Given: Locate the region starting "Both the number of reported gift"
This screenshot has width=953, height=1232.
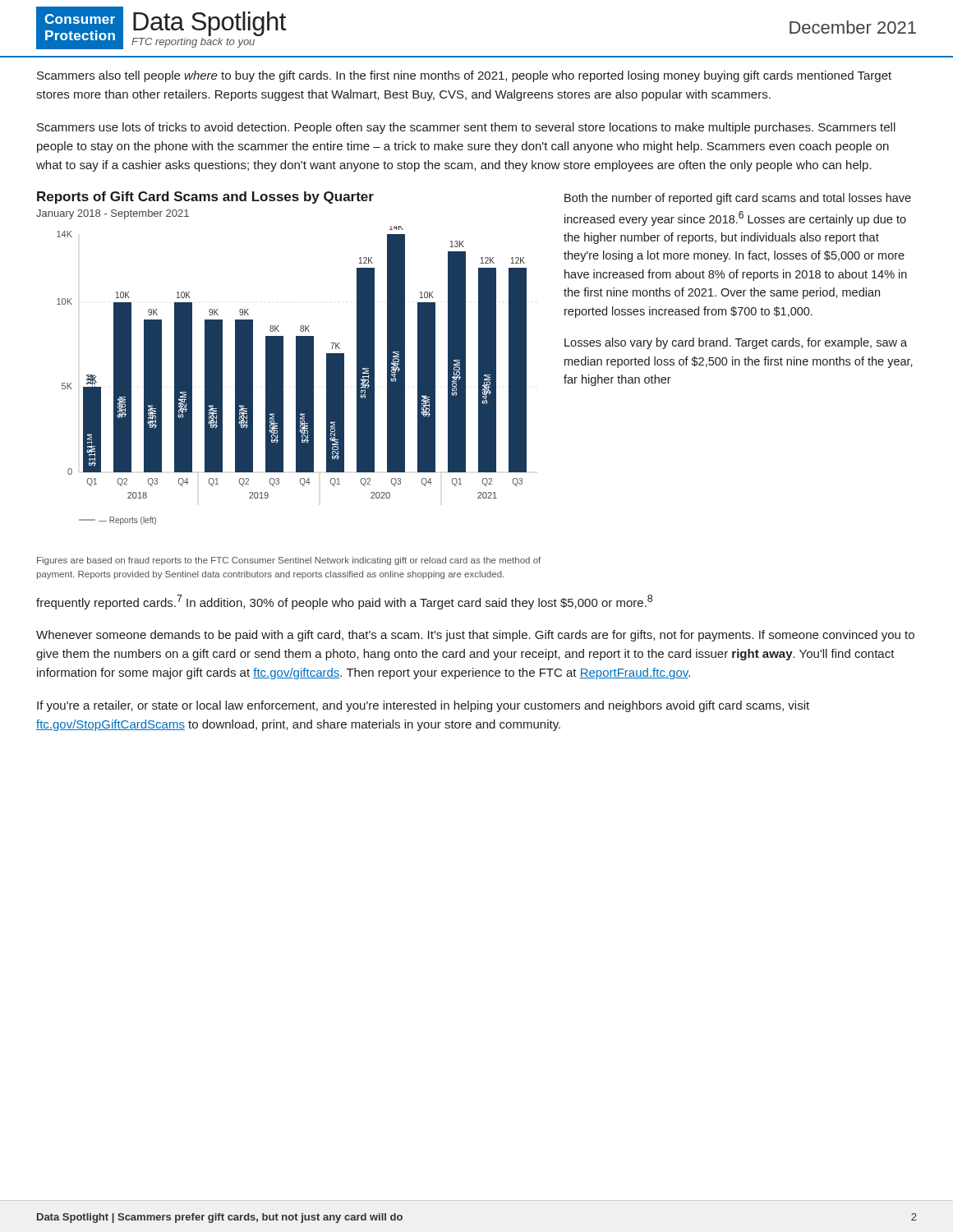Looking at the screenshot, I should coord(737,255).
